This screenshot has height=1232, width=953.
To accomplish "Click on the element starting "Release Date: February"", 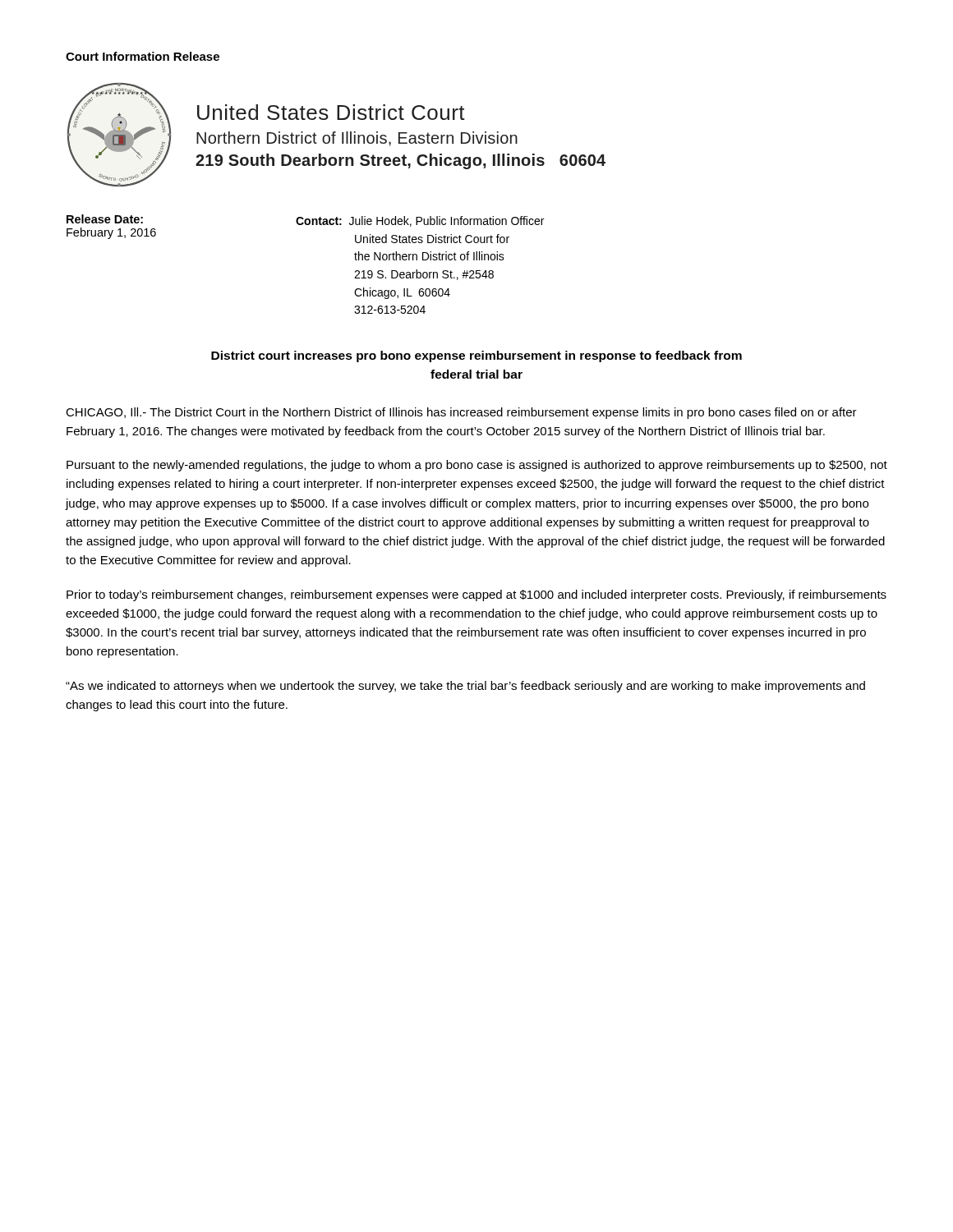I will (156, 226).
